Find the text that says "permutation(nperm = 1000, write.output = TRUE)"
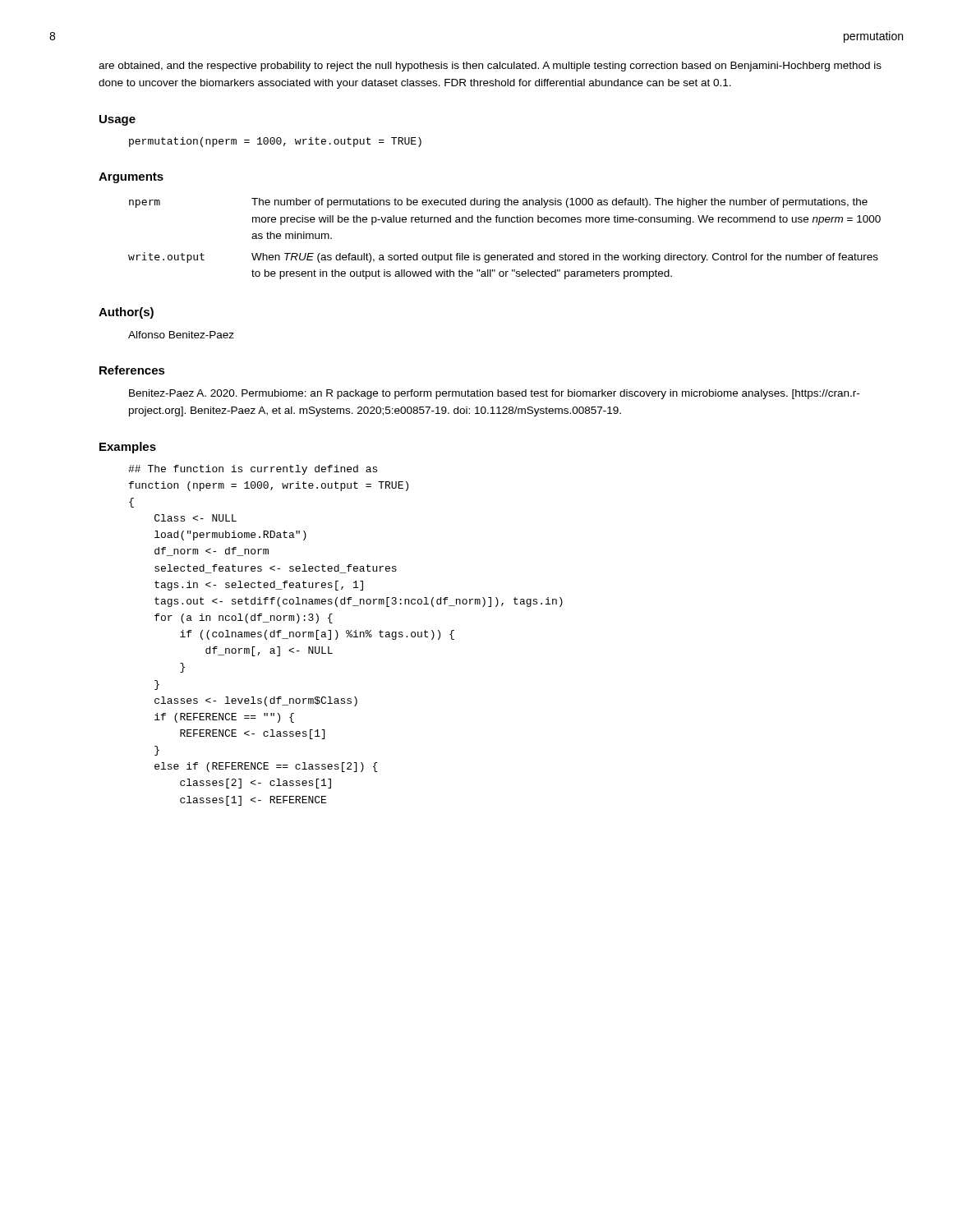The height and width of the screenshot is (1232, 953). (x=276, y=142)
